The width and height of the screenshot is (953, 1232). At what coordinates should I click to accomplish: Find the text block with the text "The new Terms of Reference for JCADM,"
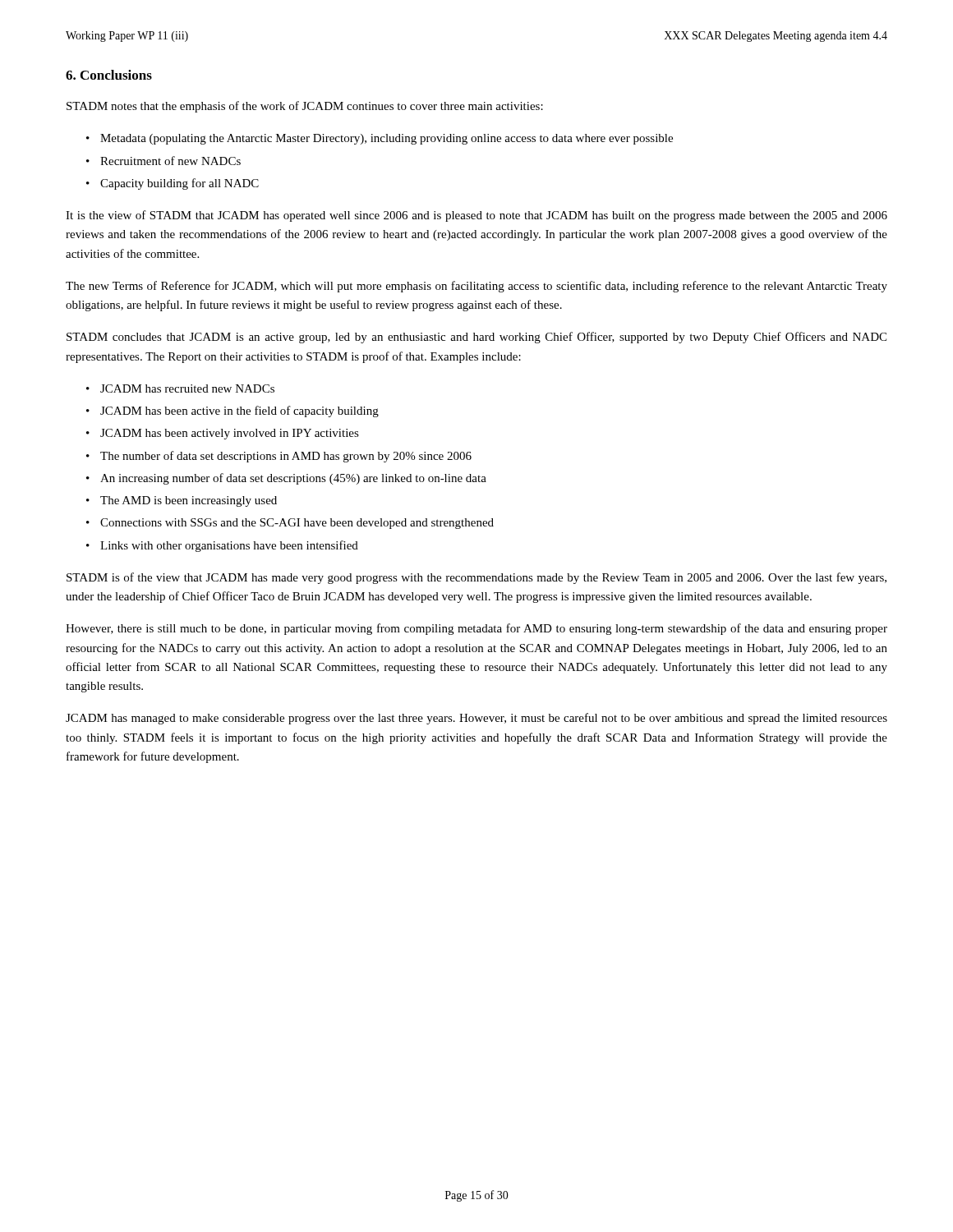tap(476, 296)
